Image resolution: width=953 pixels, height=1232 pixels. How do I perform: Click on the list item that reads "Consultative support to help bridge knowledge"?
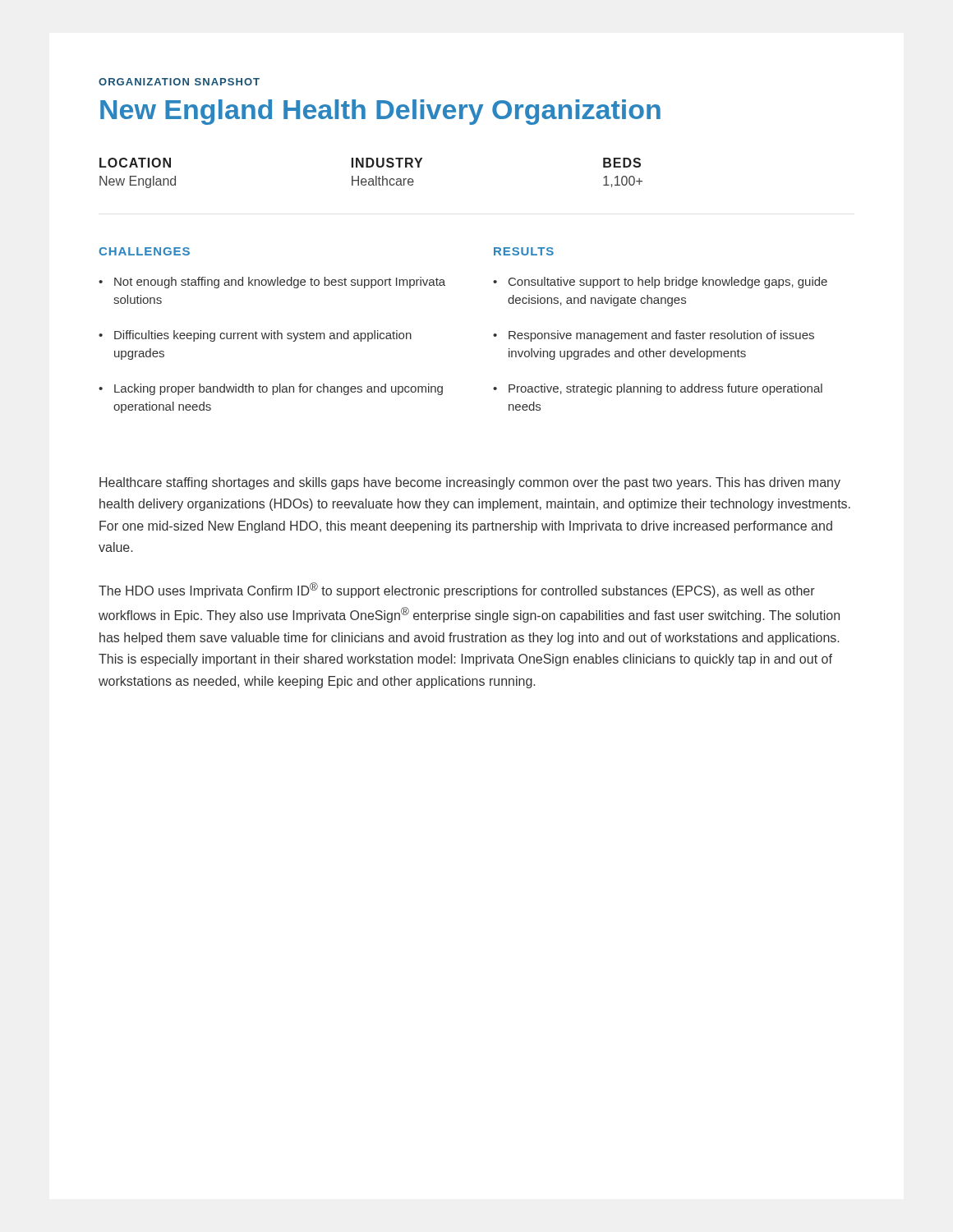(x=668, y=290)
